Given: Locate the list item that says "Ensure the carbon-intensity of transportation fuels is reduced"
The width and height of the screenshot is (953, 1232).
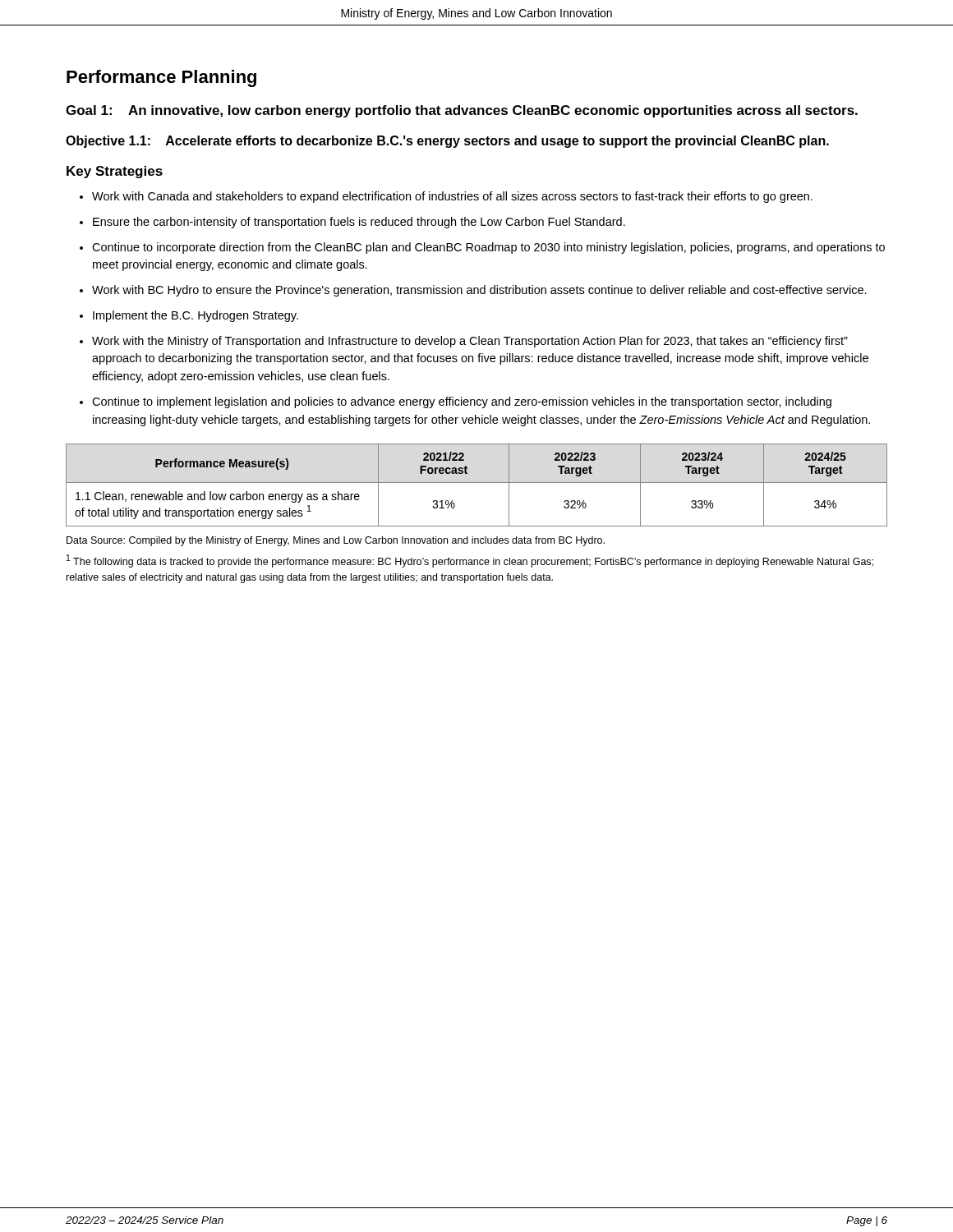Looking at the screenshot, I should point(476,222).
